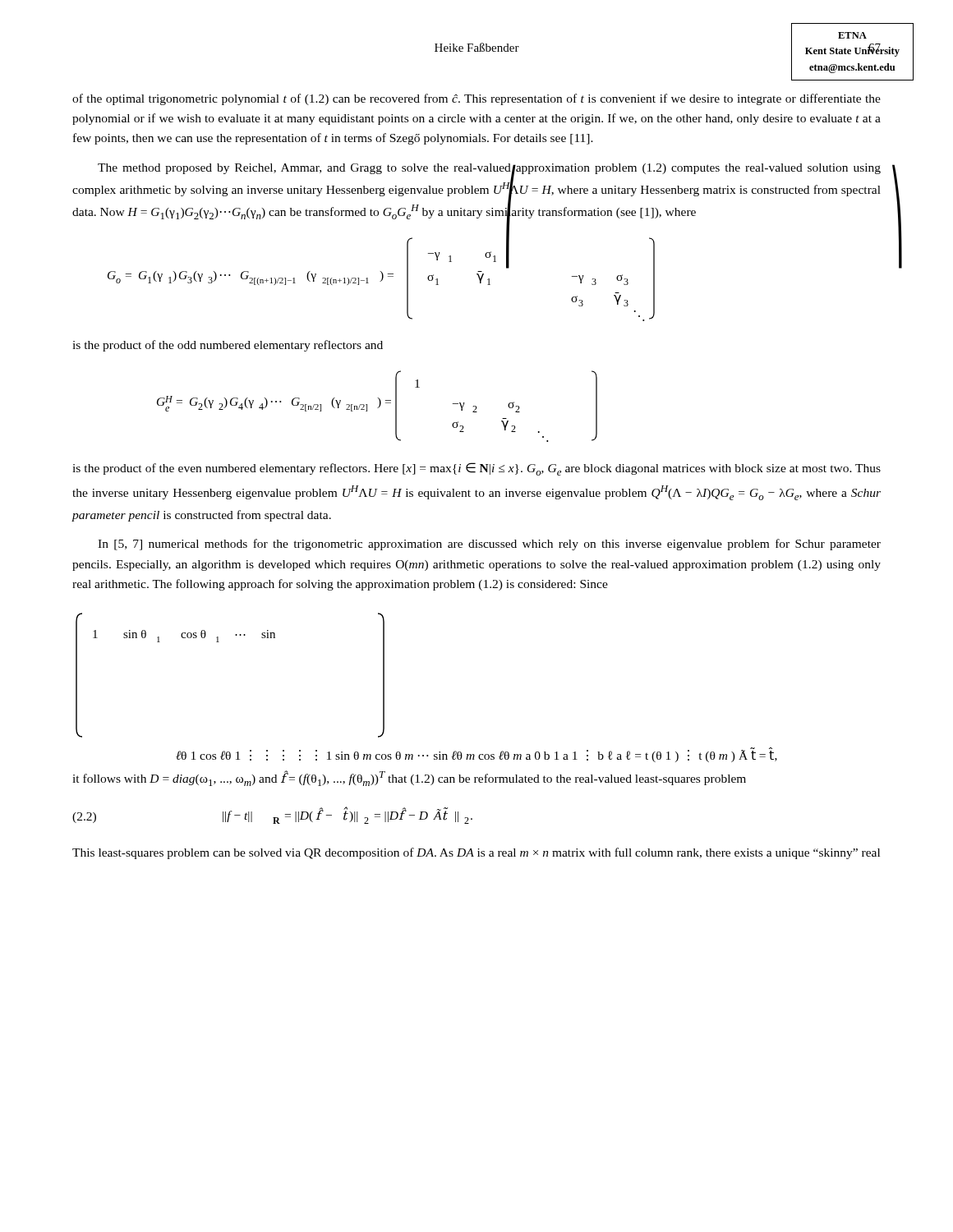
Task: Select the text block with the text "In [5, 7] numerical methods"
Action: click(x=476, y=564)
